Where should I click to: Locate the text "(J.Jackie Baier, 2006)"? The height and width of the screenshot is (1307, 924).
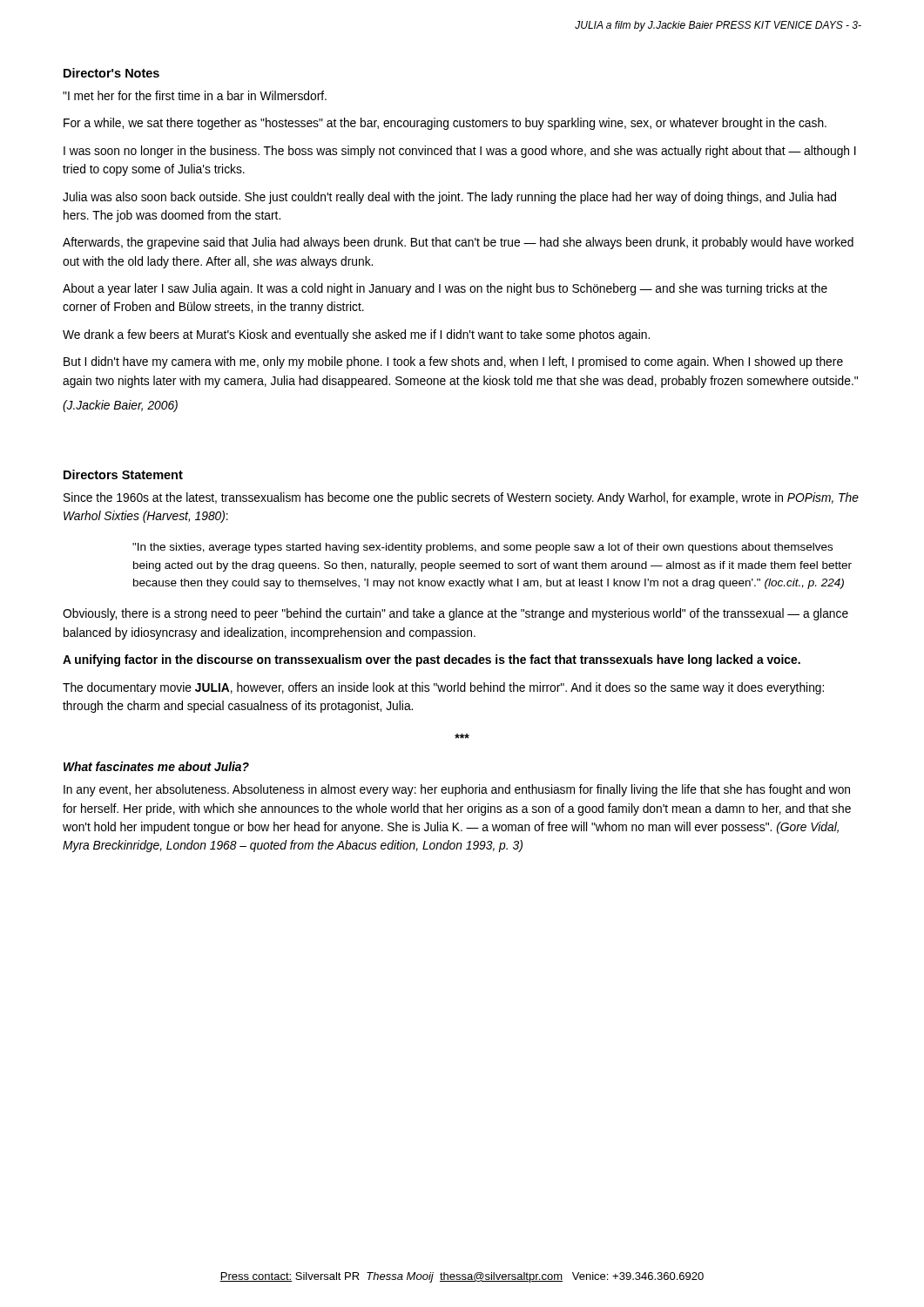pos(120,405)
